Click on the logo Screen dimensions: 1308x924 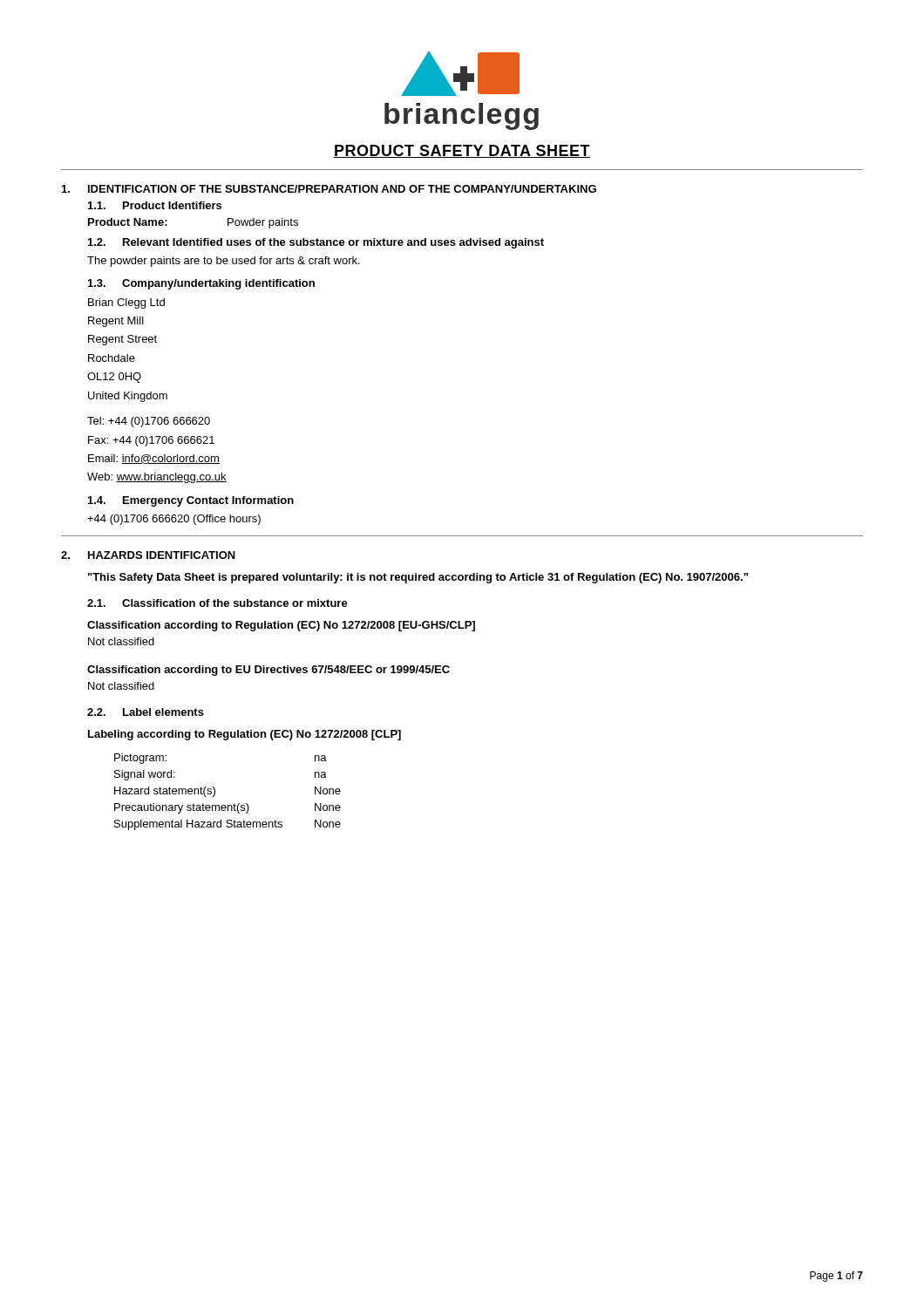462,84
